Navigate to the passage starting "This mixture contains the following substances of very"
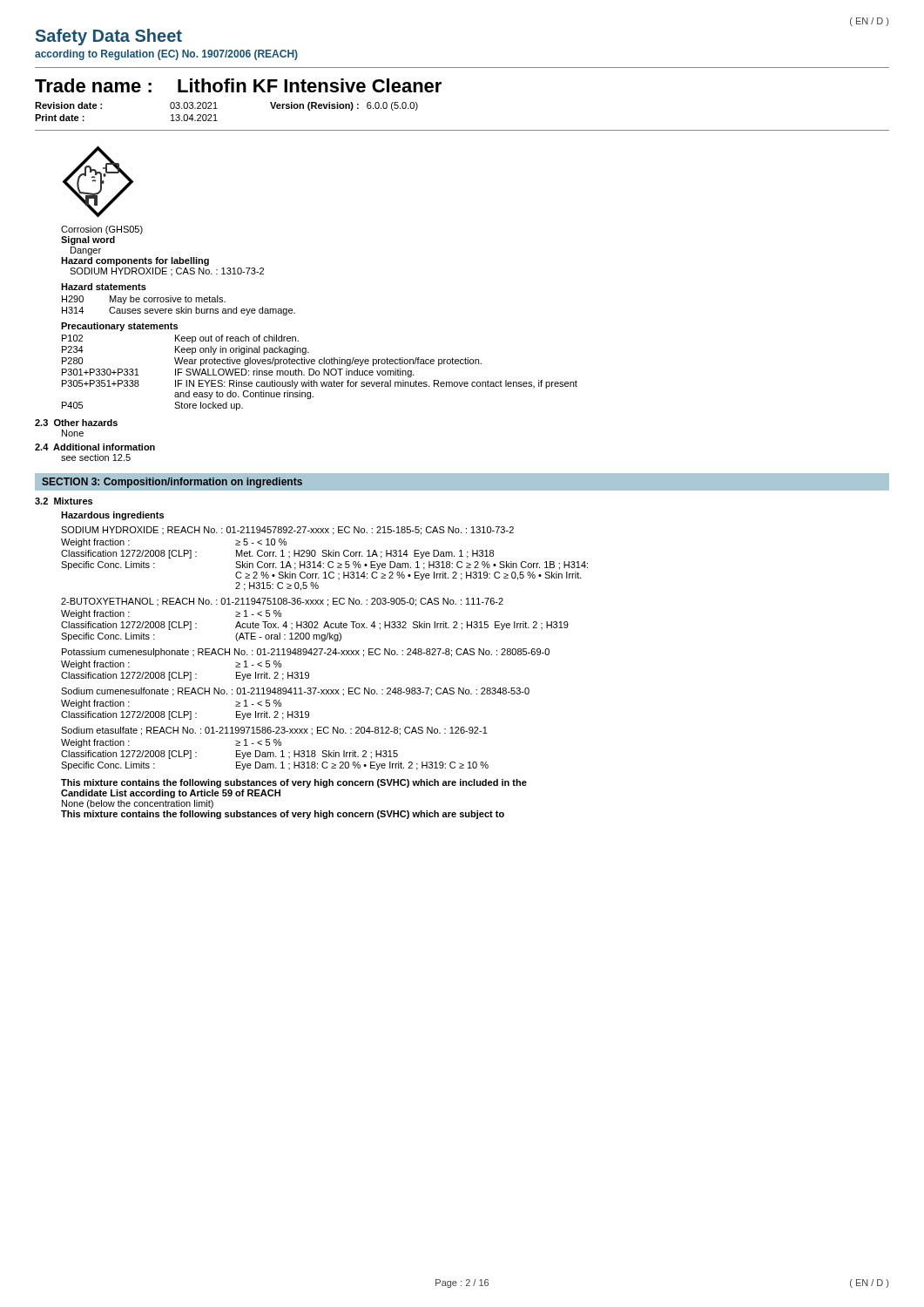Image resolution: width=924 pixels, height=1307 pixels. 294,783
